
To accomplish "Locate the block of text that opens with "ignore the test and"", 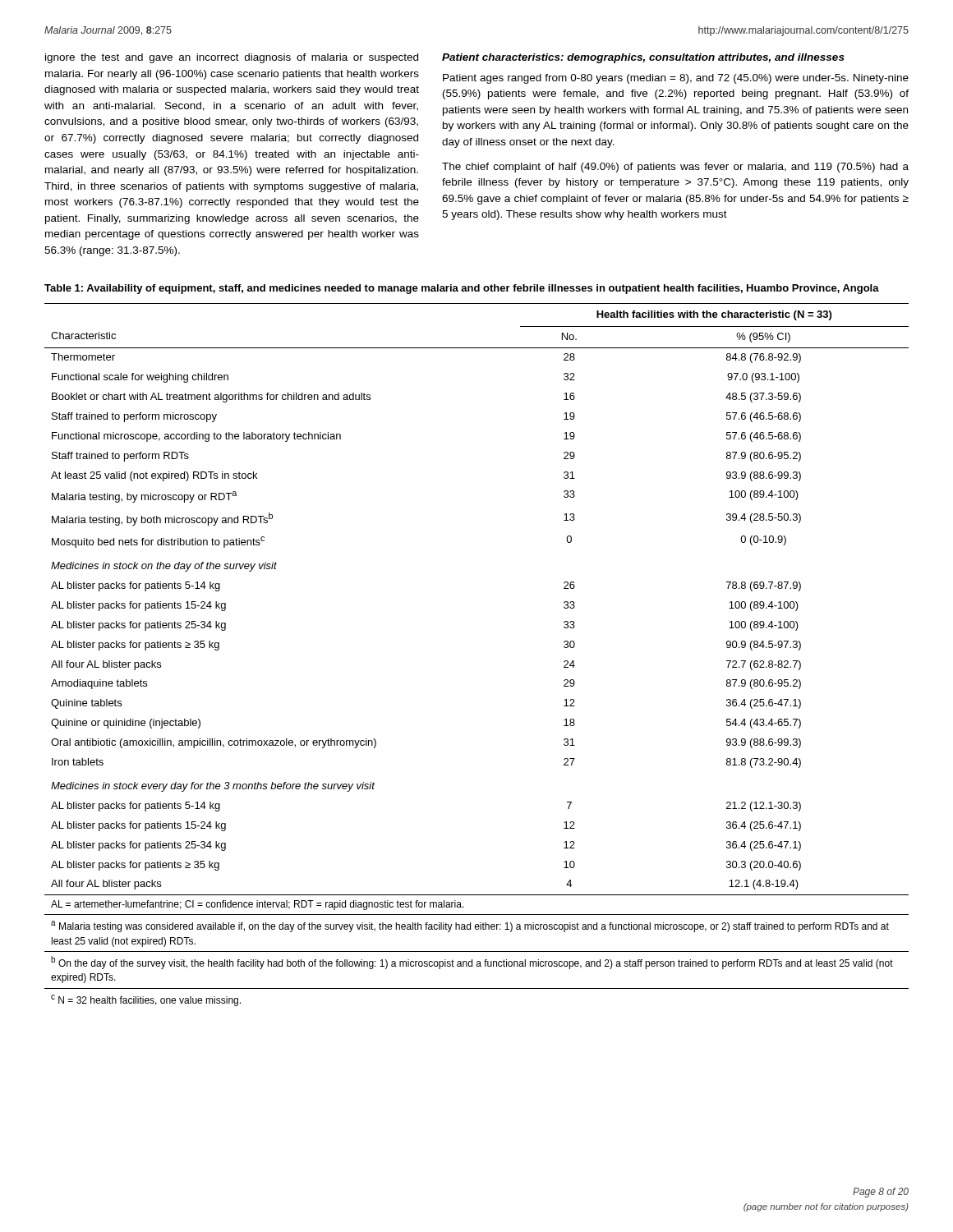I will (232, 154).
